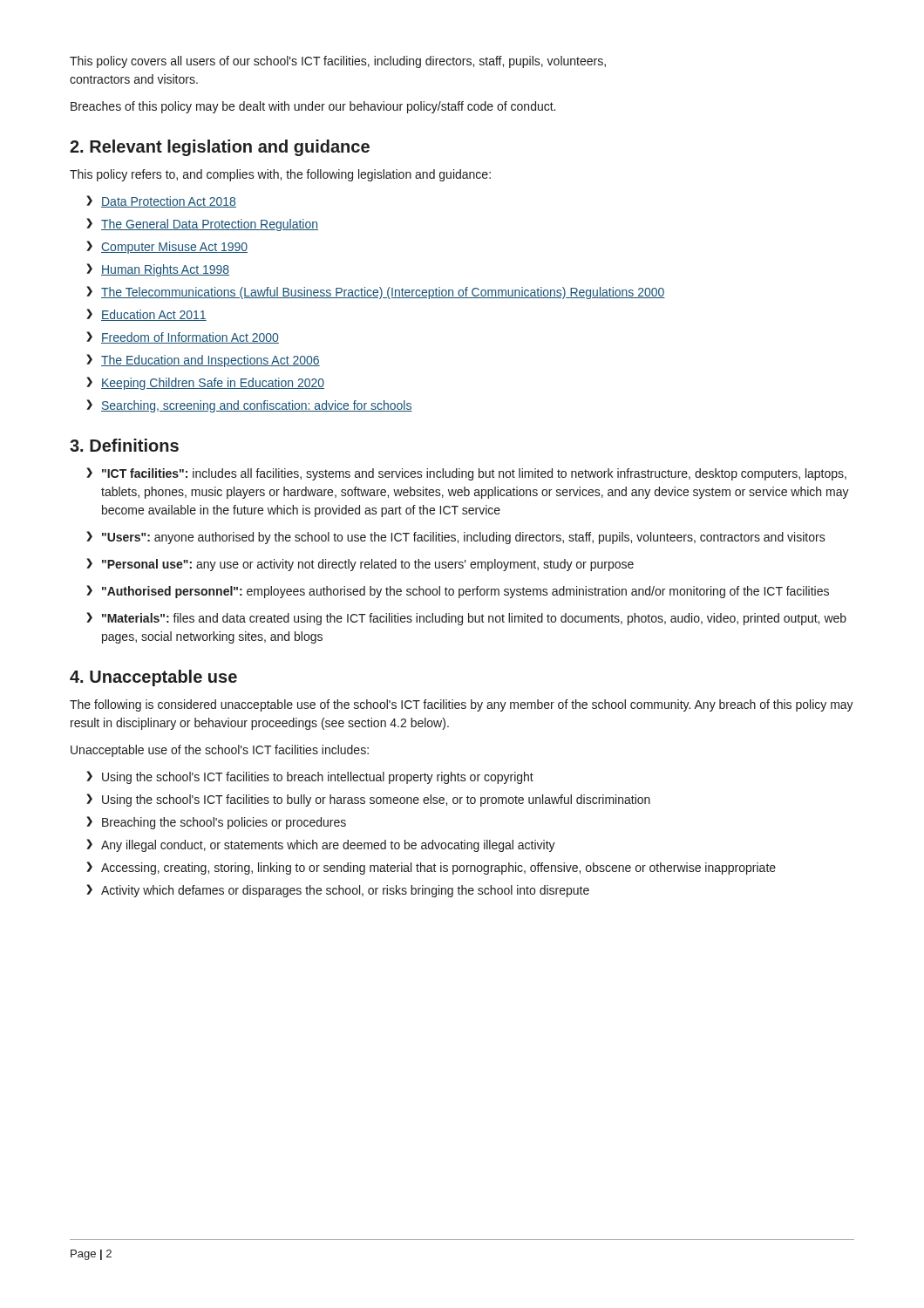This screenshot has height=1308, width=924.
Task: Select the list item with the text "Breaching the school's policies or procedures"
Action: (224, 822)
